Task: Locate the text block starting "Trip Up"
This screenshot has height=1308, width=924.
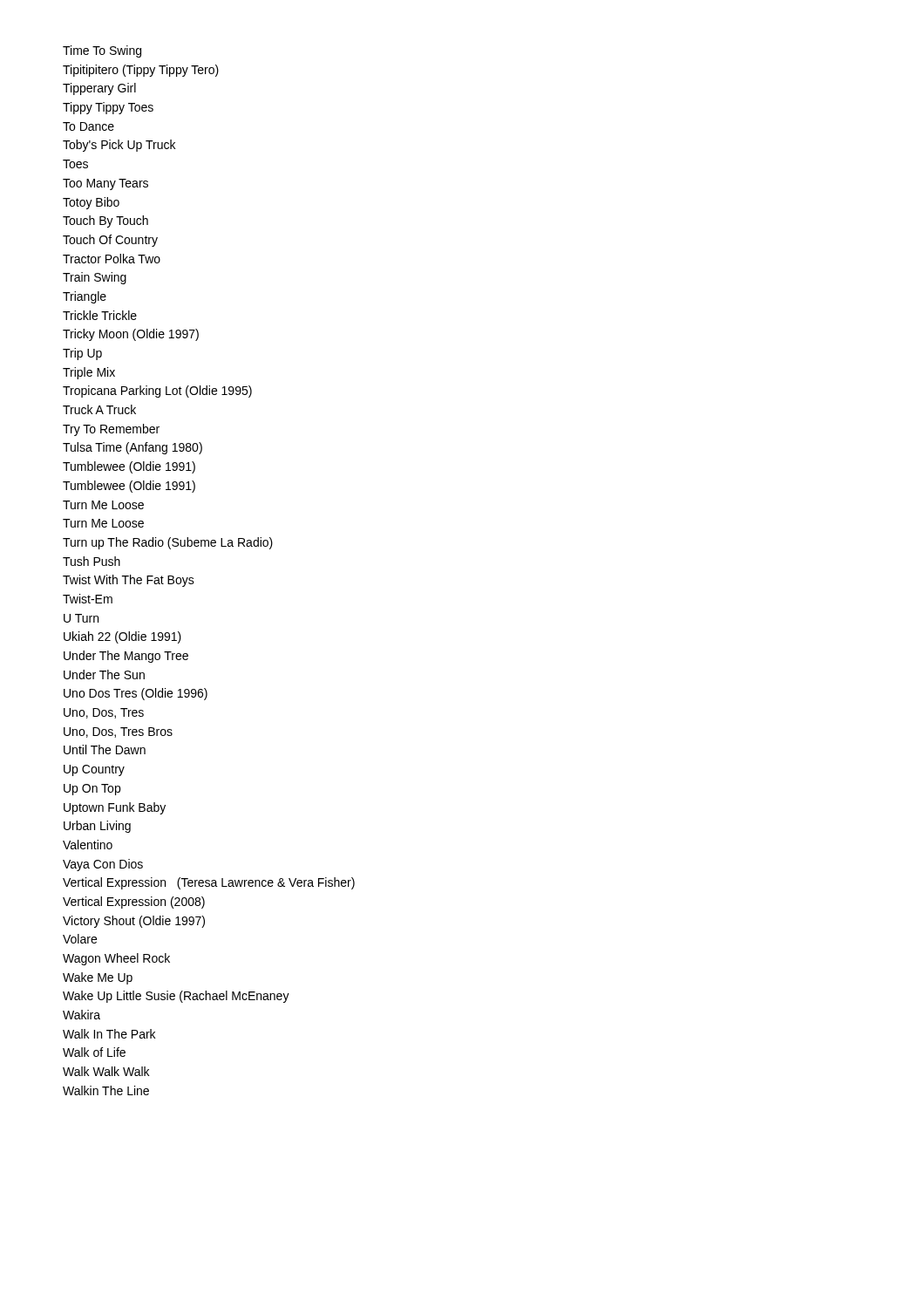Action: 83,353
